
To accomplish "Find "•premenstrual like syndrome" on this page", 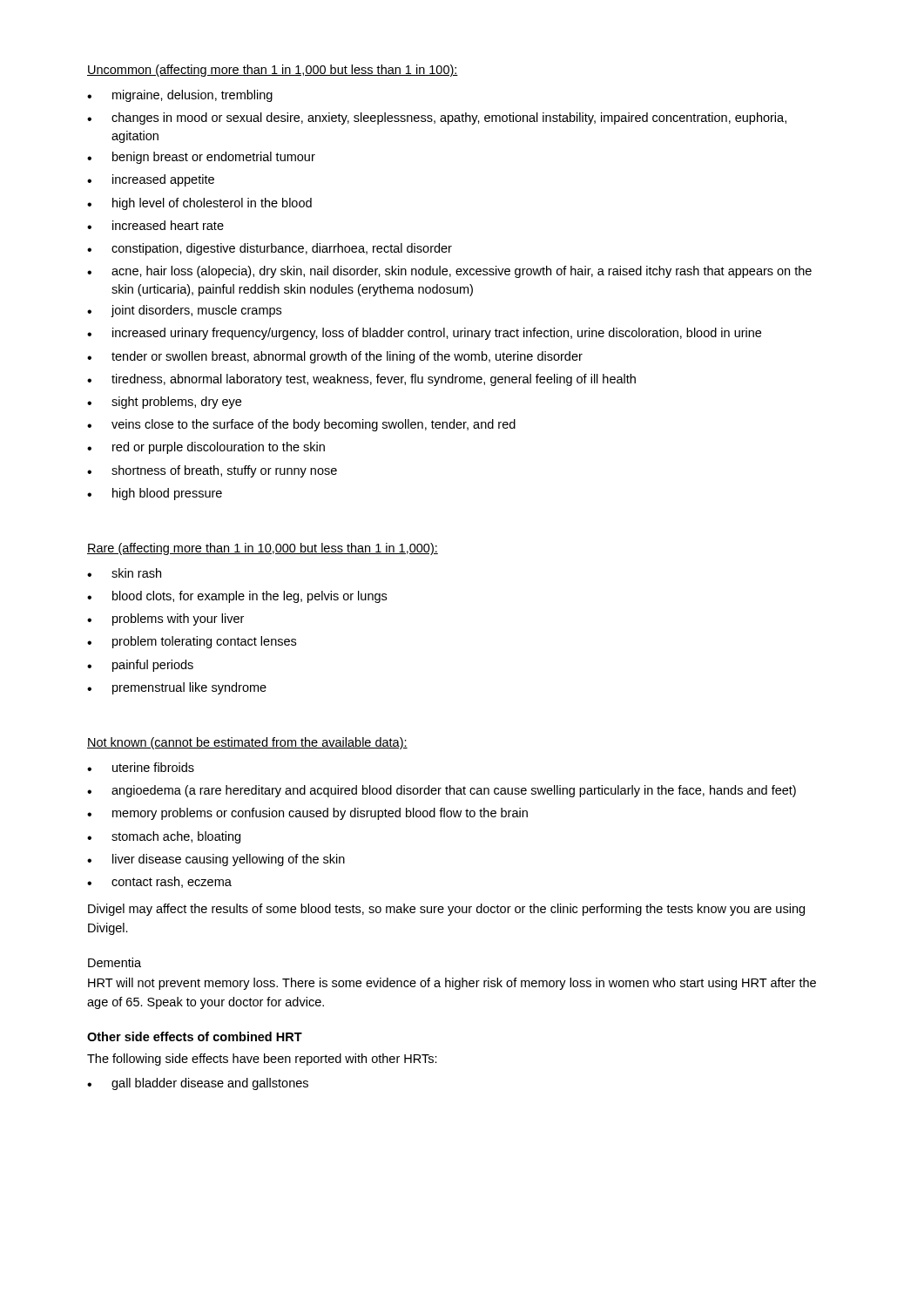I will pos(177,688).
